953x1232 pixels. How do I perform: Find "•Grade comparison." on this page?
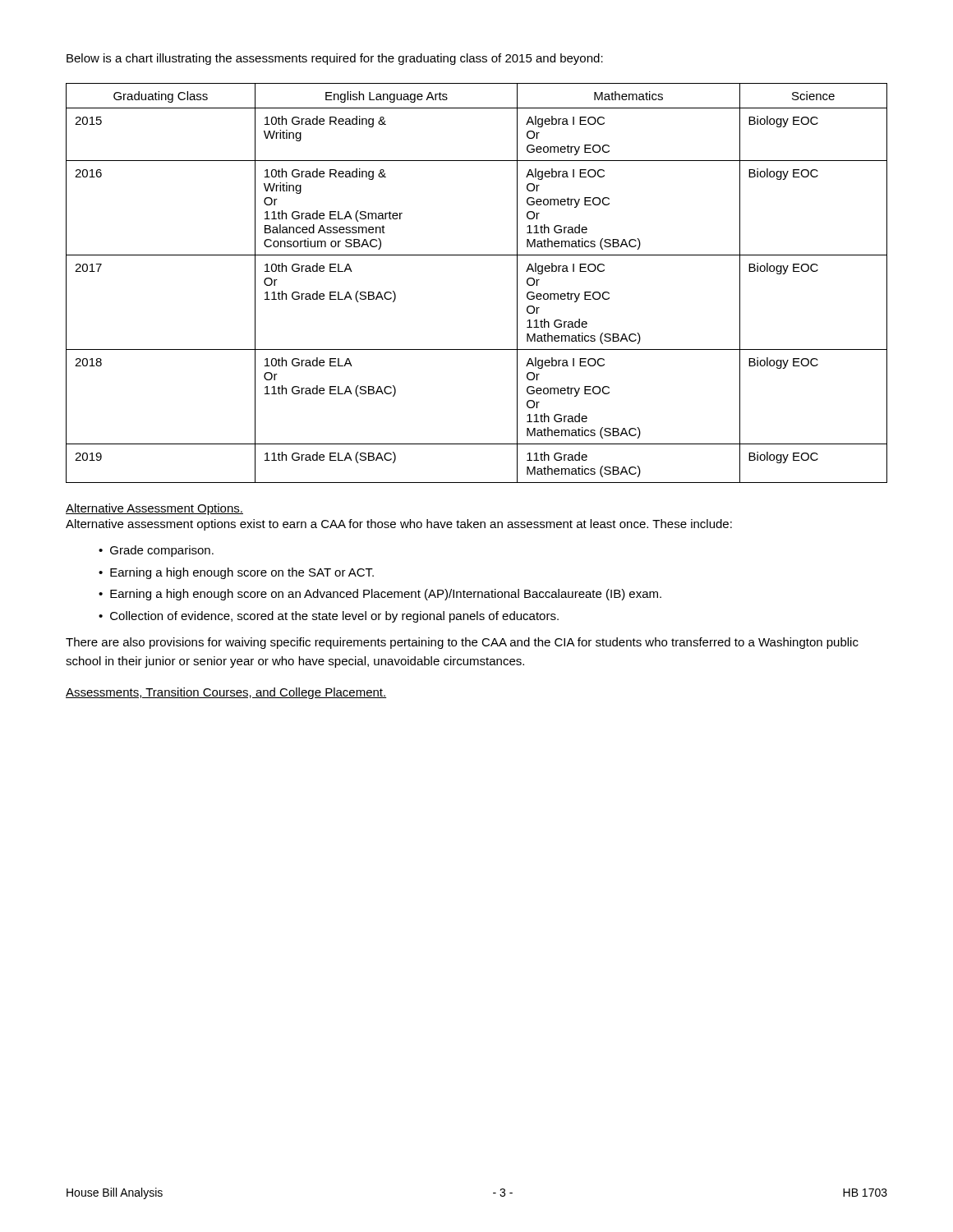tap(156, 551)
